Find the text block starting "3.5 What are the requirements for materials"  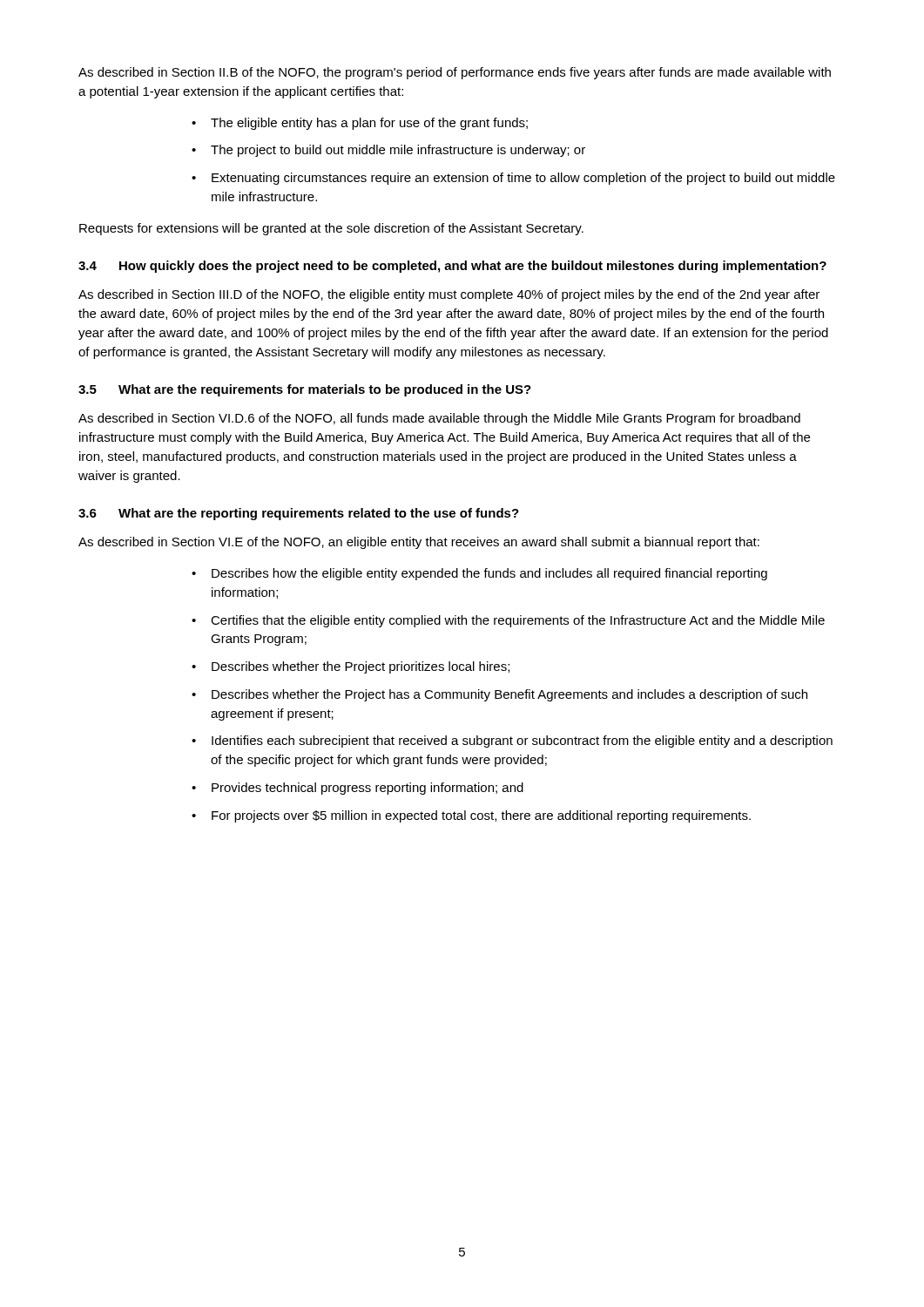coord(458,389)
